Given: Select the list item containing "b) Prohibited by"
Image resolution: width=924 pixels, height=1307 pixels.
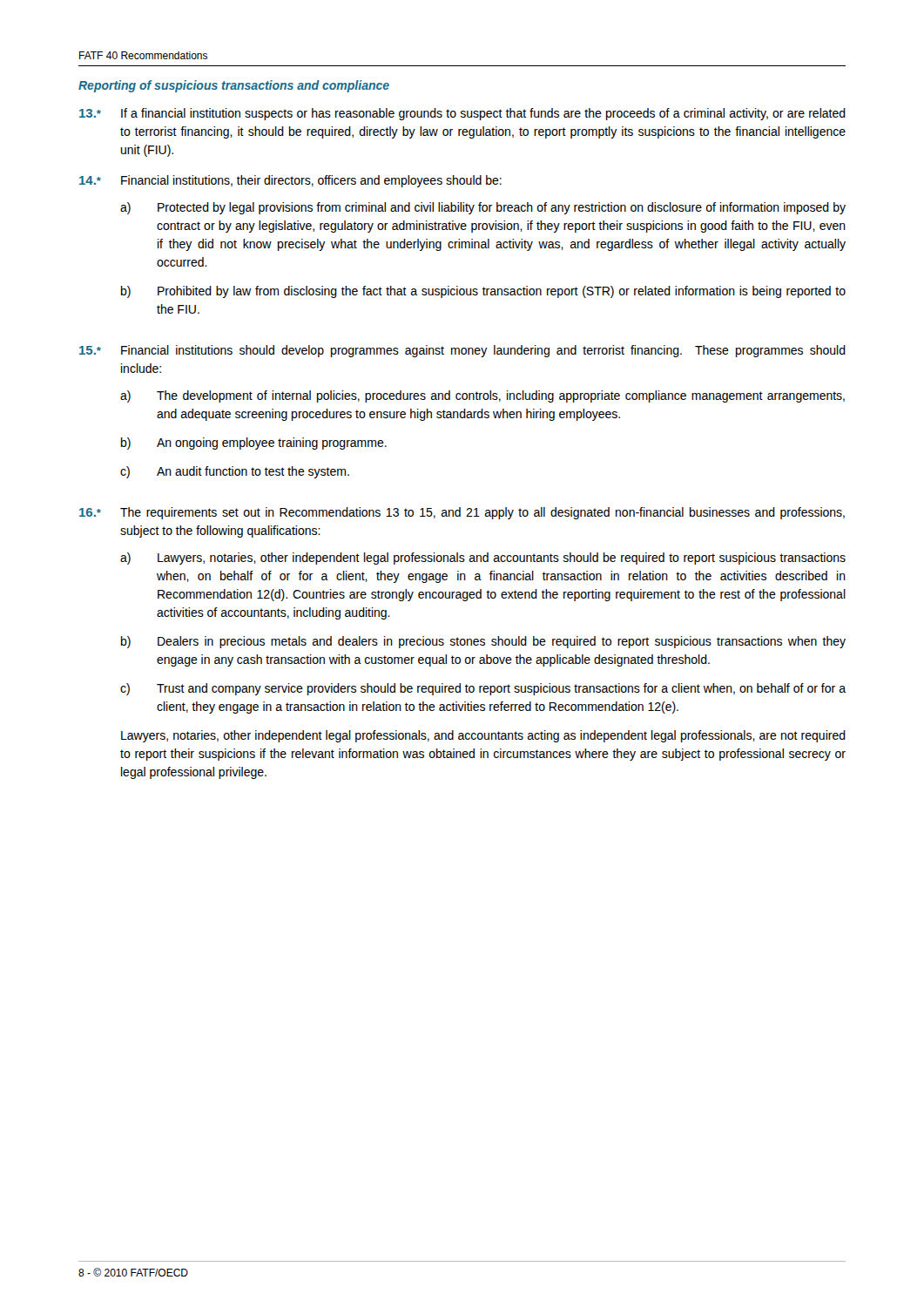Looking at the screenshot, I should 483,301.
